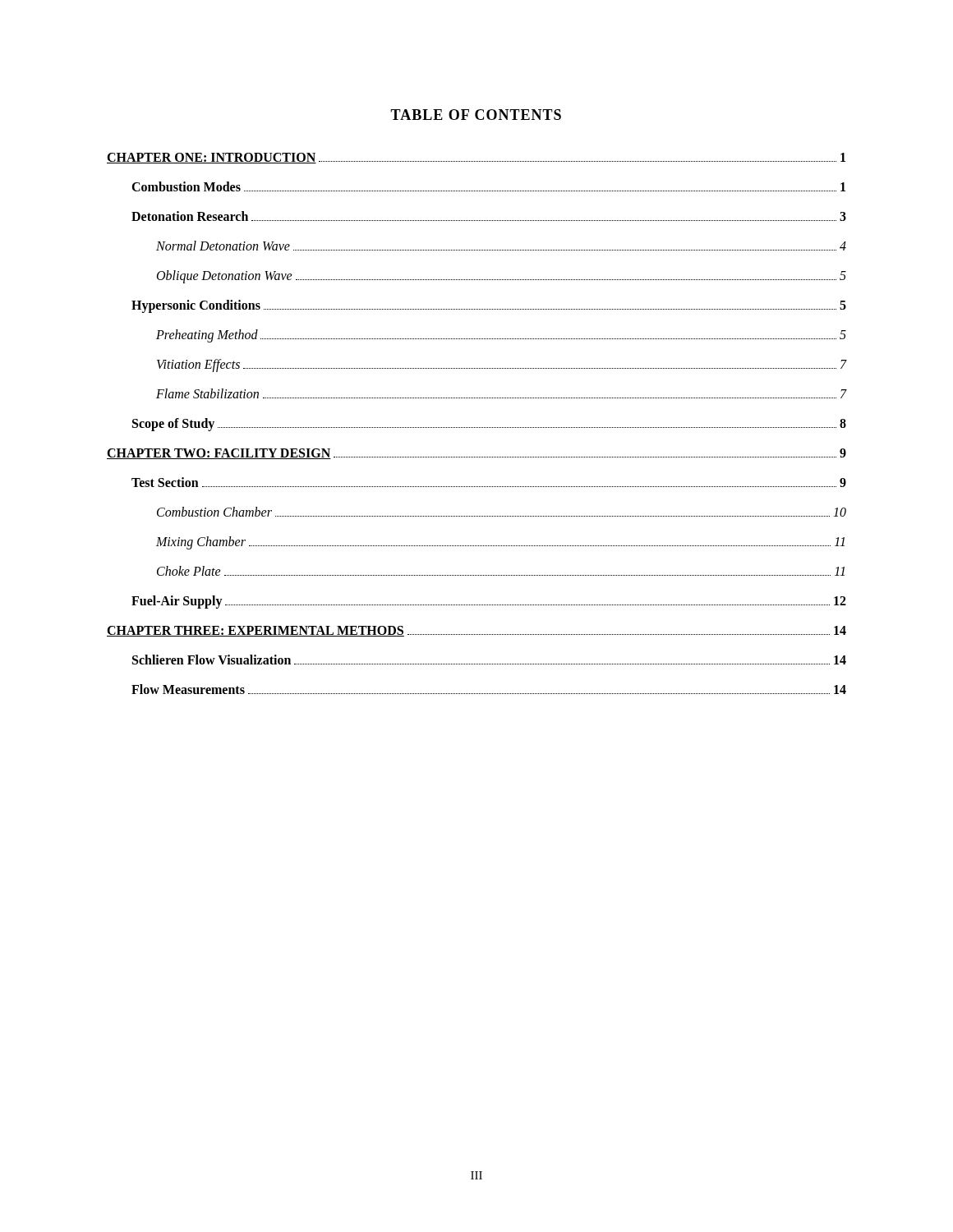Image resolution: width=953 pixels, height=1232 pixels.
Task: Find the list item with the text "Fuel-Air Supply 12"
Action: pyautogui.click(x=476, y=601)
